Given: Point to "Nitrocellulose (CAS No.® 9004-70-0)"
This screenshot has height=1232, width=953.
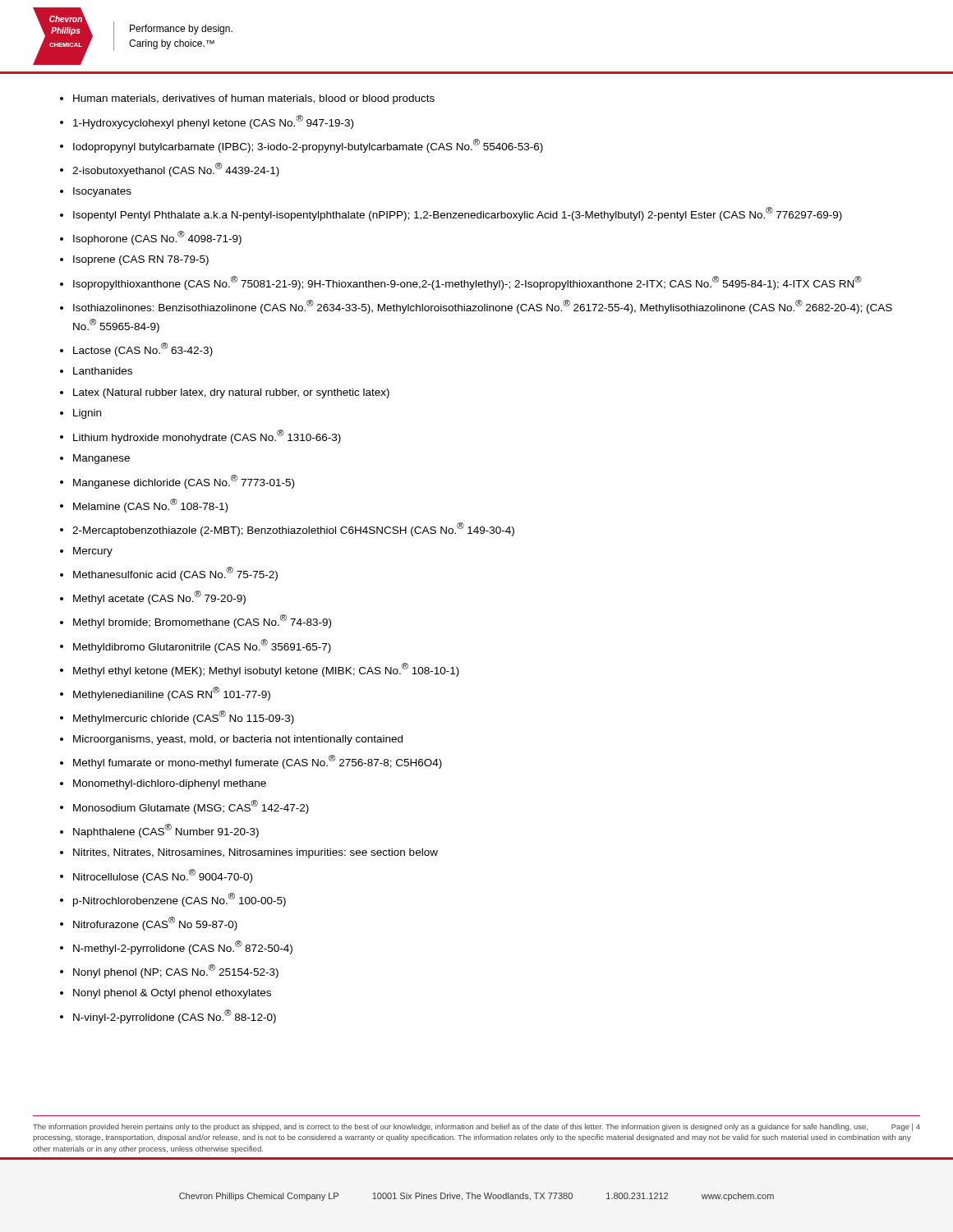Looking at the screenshot, I should [x=163, y=875].
